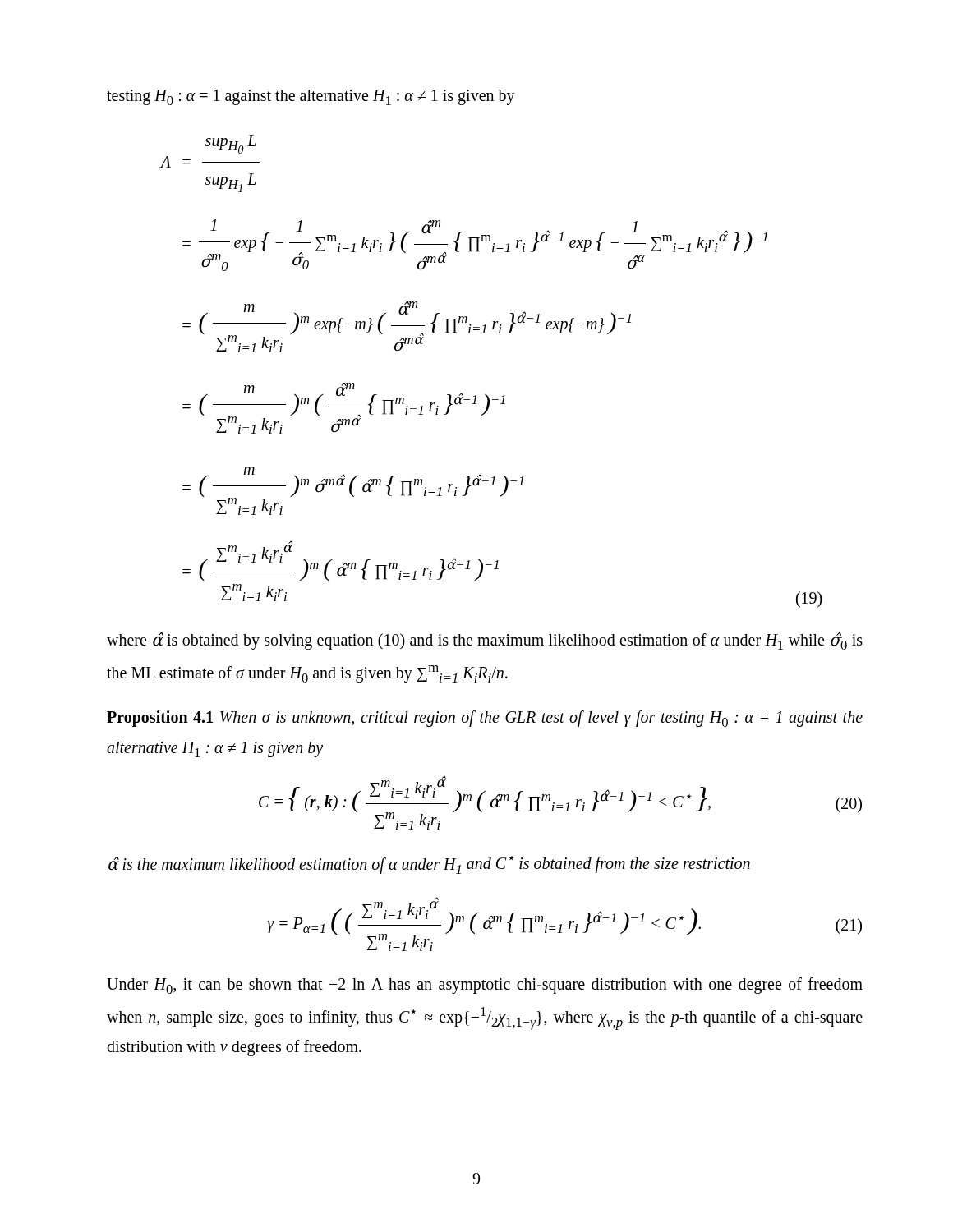The height and width of the screenshot is (1232, 953).
Task: Locate the element starting "testing H0 : α = 1"
Action: click(311, 97)
